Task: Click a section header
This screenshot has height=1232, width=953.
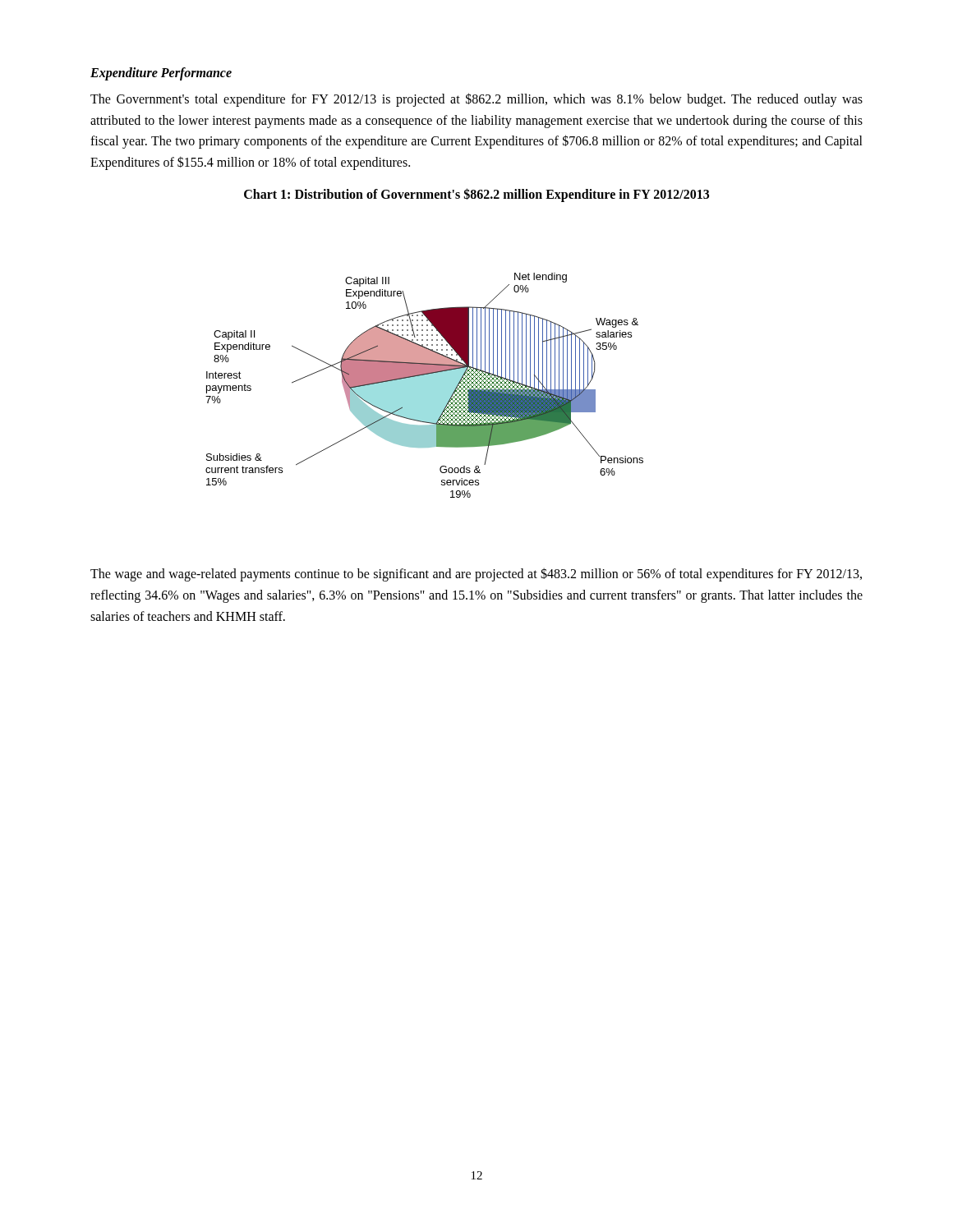Action: point(161,73)
